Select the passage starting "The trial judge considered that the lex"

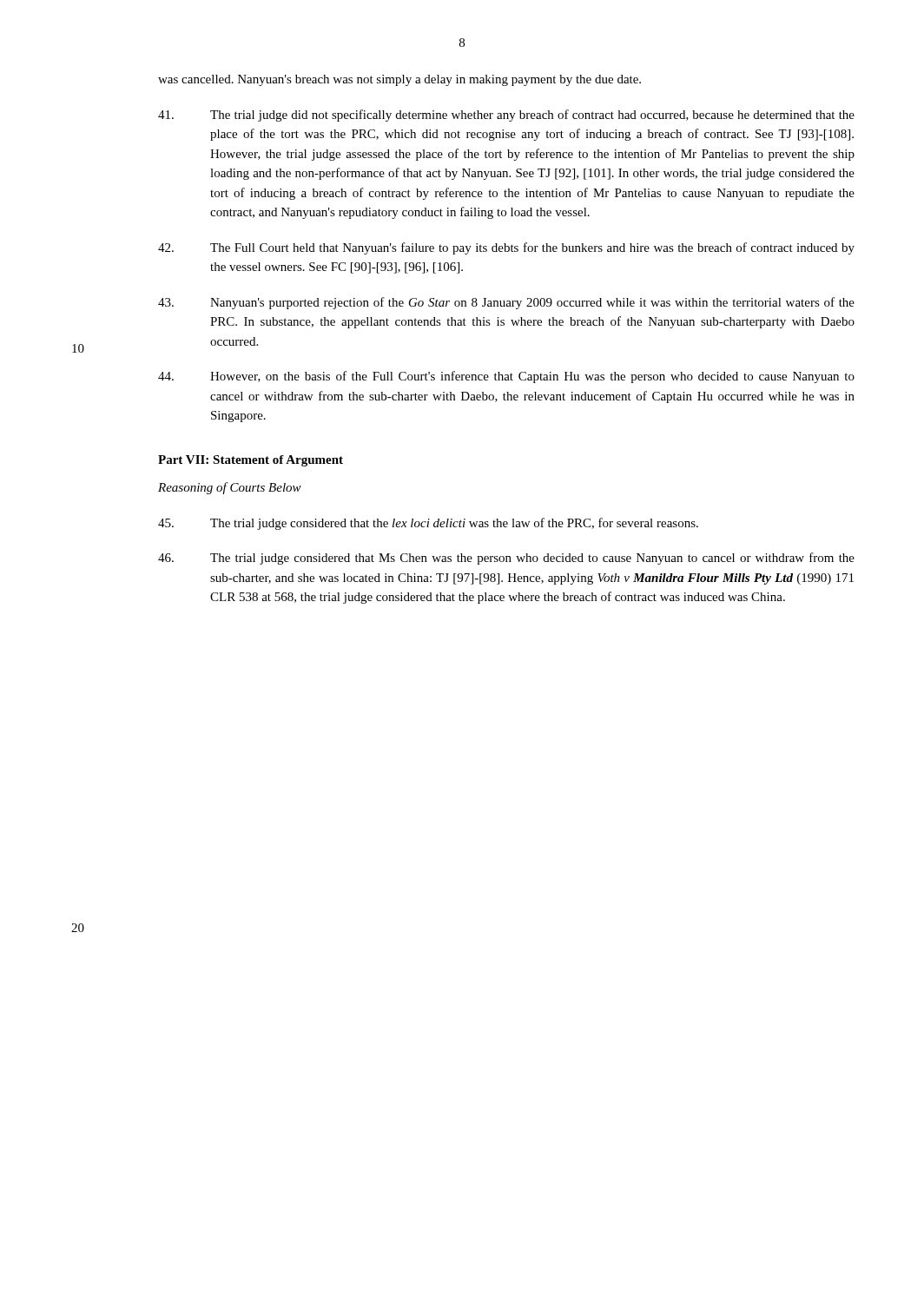click(x=506, y=523)
